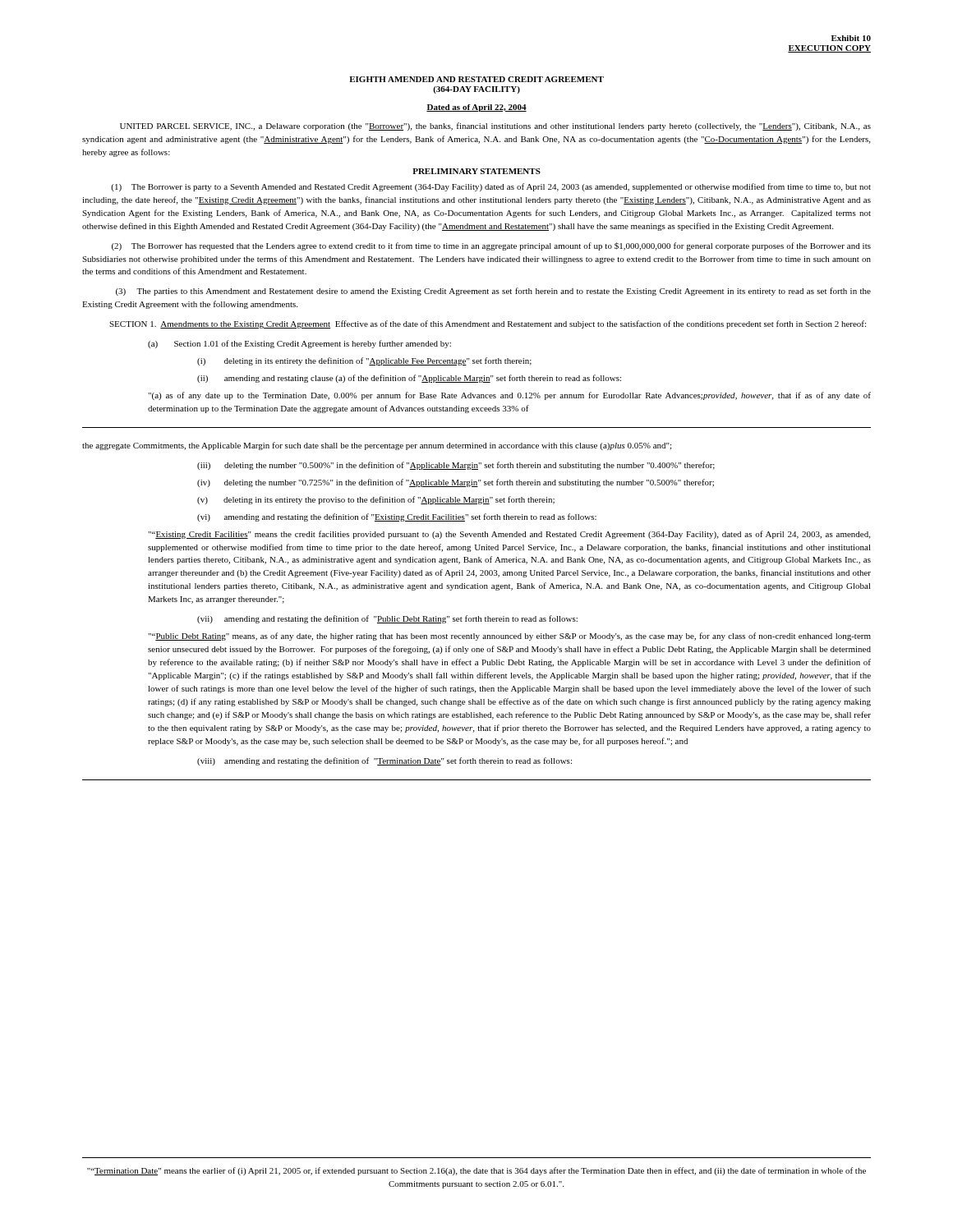Locate the block of text that opens with "(a) Section 1.01 of"
The height and width of the screenshot is (1232, 953).
(300, 343)
